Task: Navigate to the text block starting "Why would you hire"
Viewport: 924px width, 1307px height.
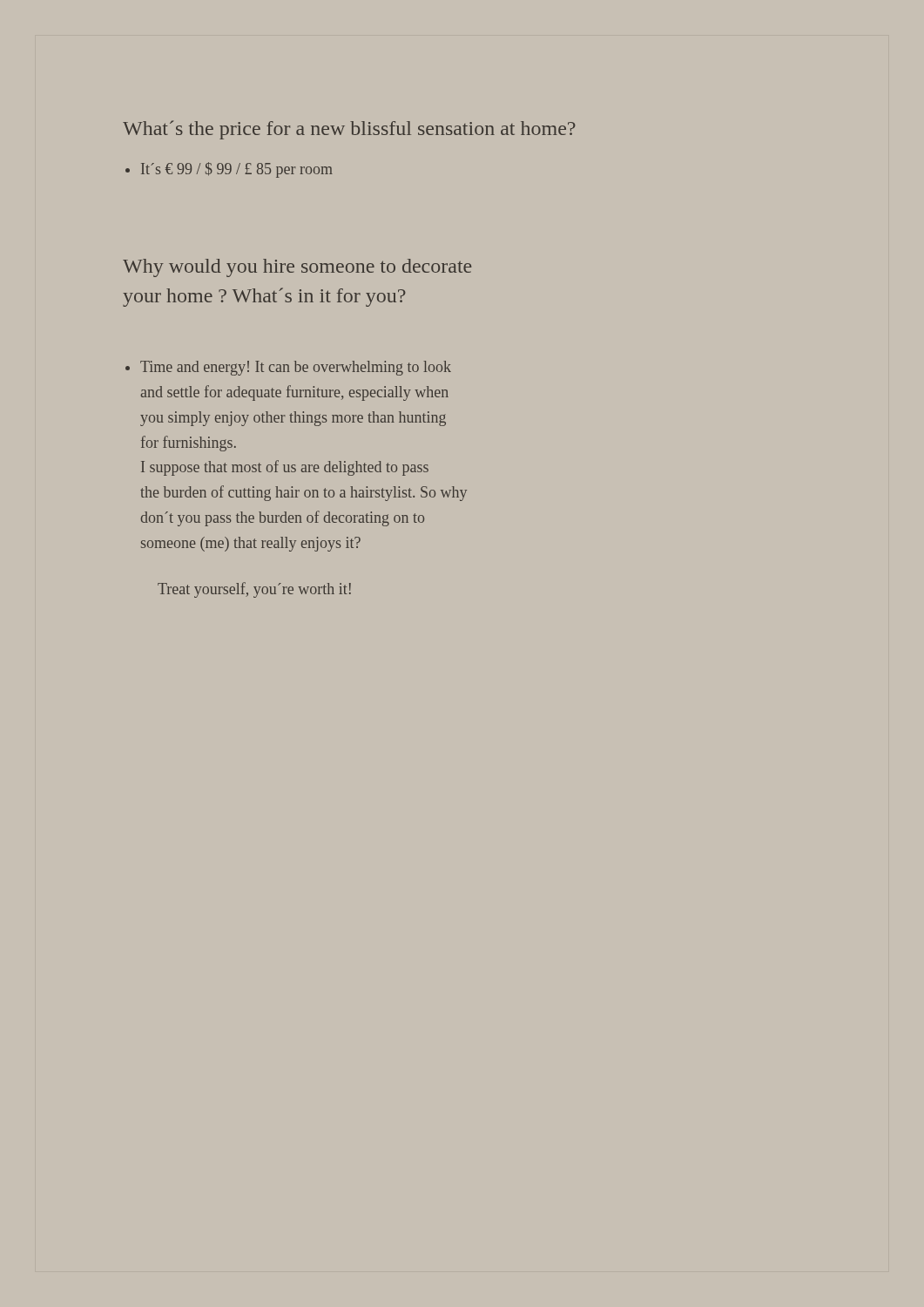Action: coord(462,281)
